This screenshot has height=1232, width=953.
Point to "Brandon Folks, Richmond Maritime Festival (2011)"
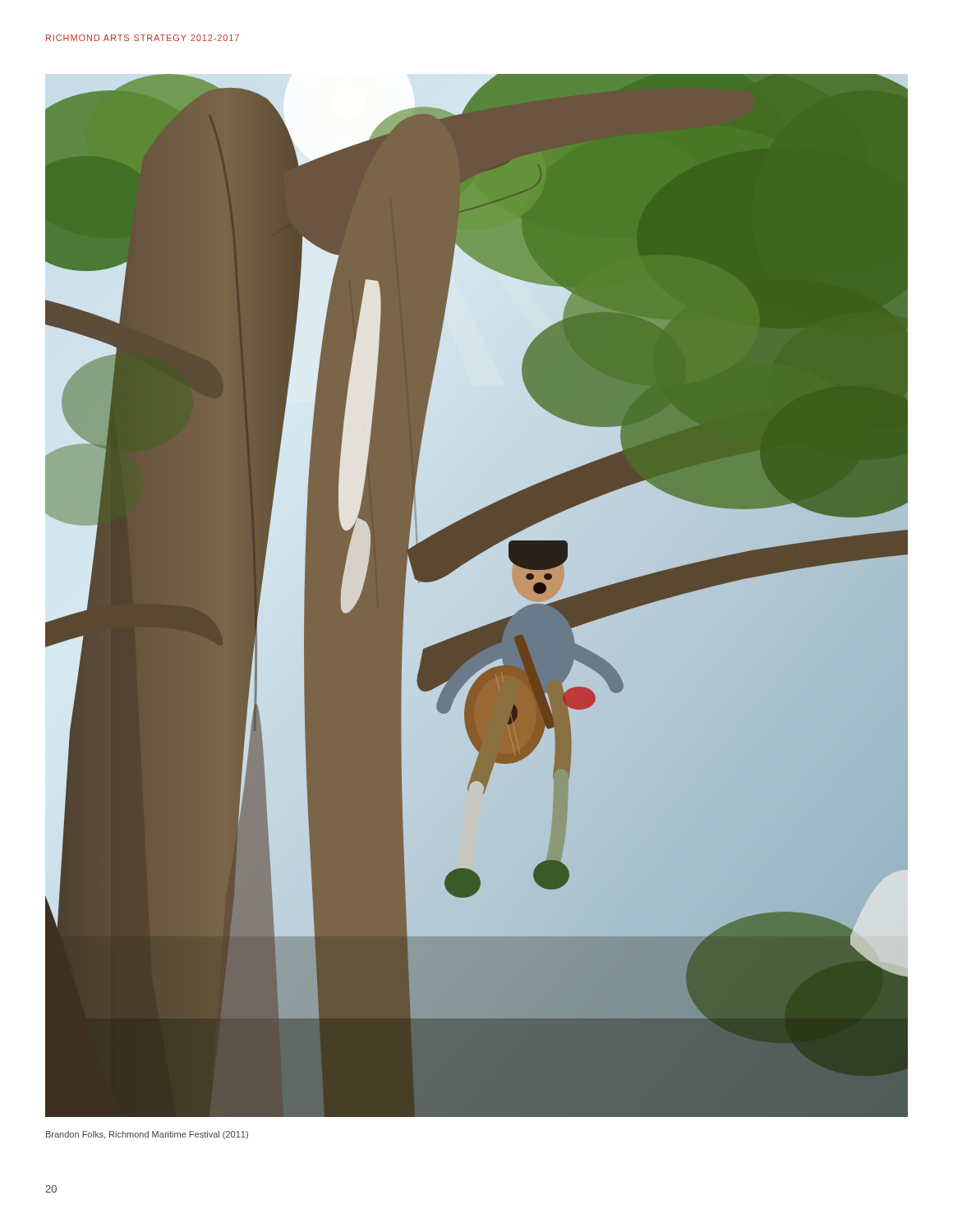pos(147,1134)
